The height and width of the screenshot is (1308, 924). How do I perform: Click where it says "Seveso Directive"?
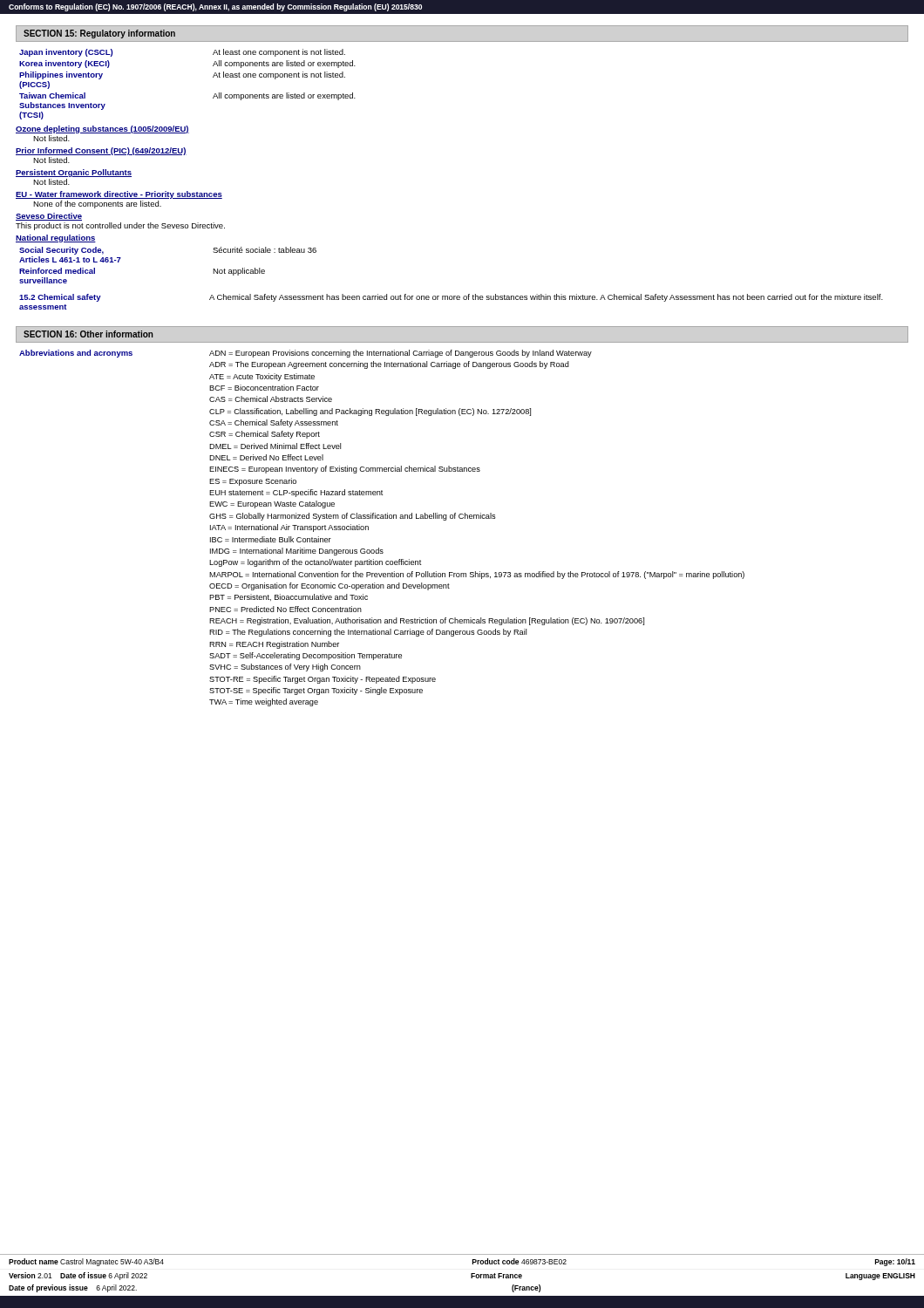click(49, 216)
